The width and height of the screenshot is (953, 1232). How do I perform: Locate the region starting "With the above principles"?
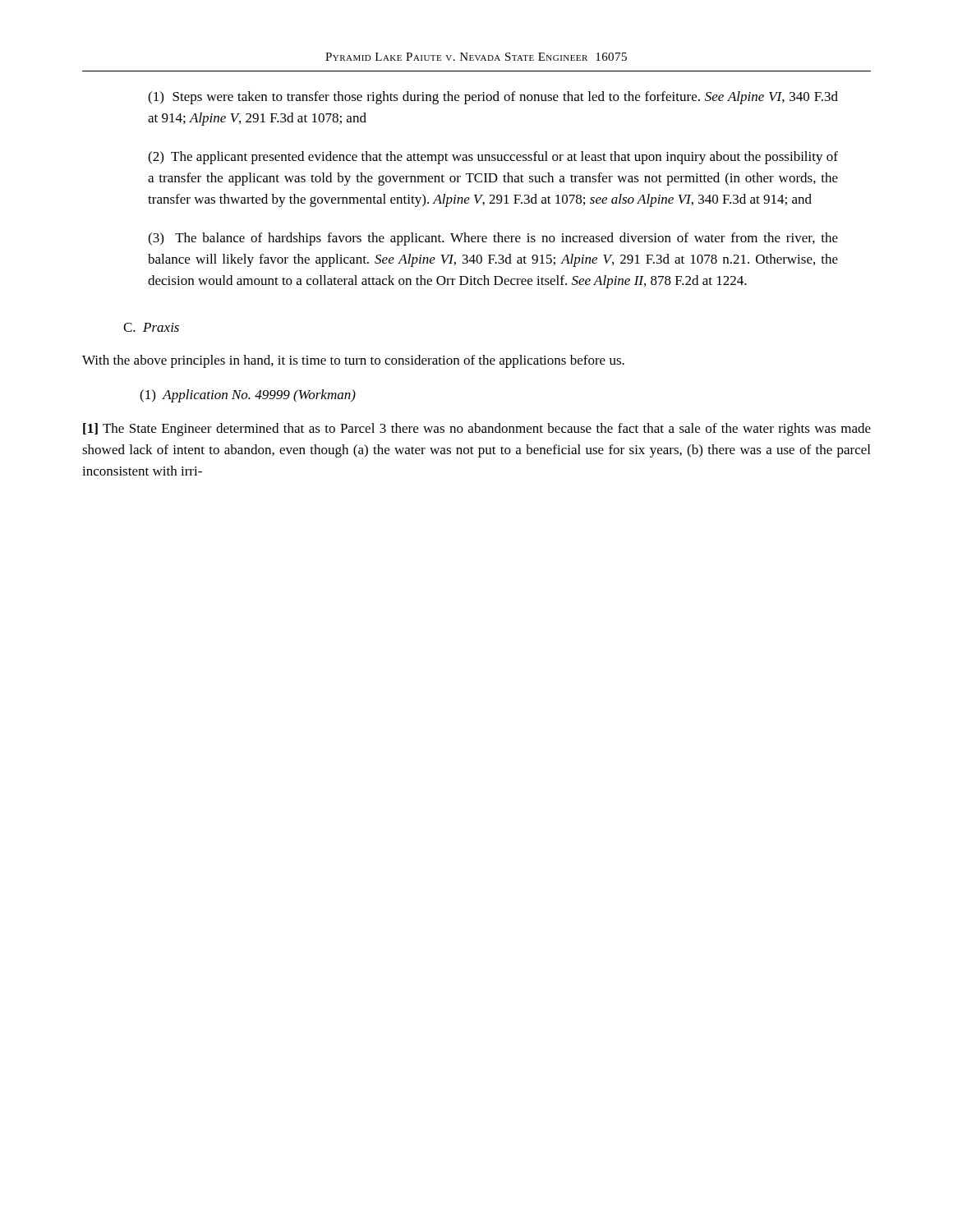pyautogui.click(x=476, y=361)
